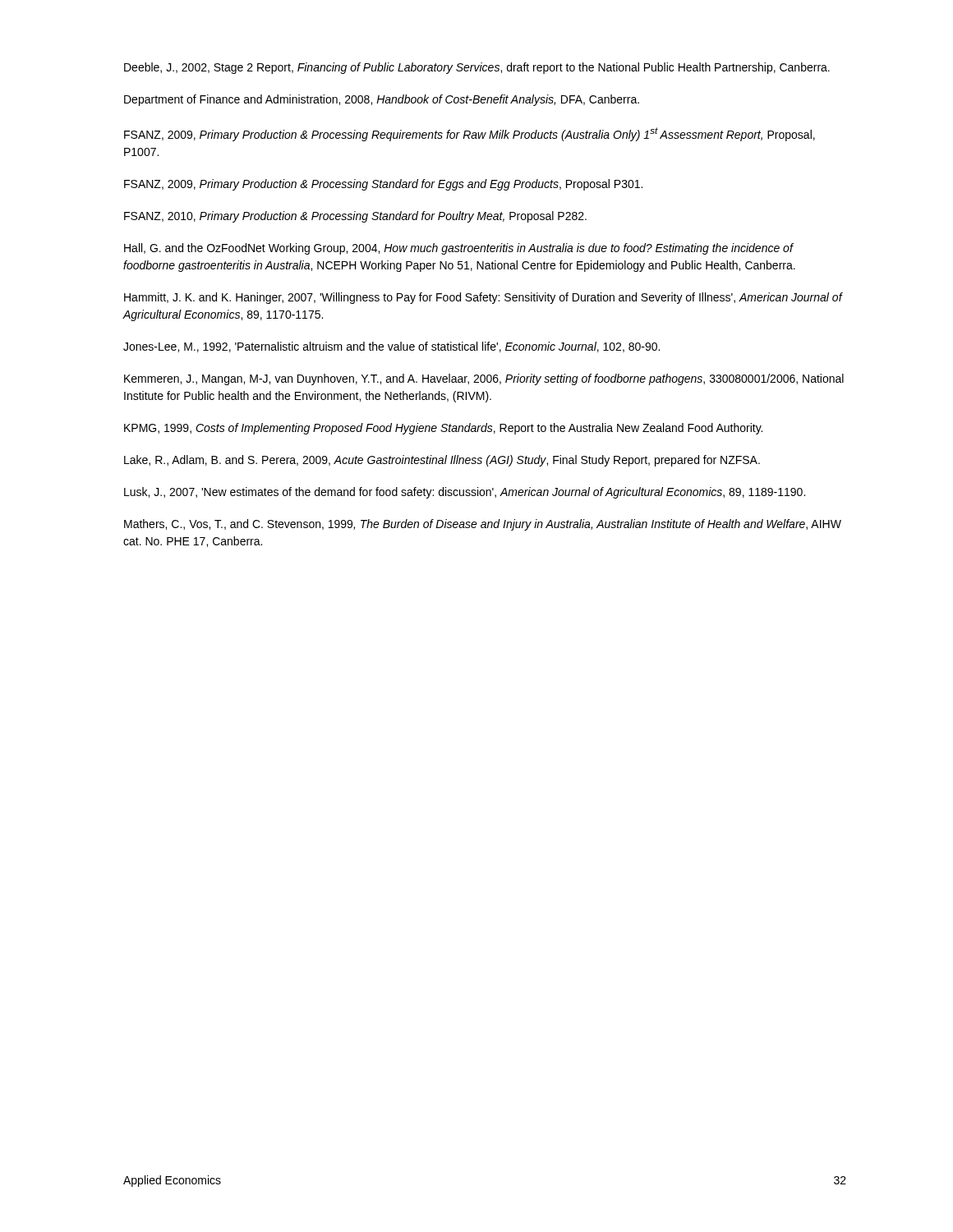Navigate to the text starting "Jones-Lee, M., 1992, 'Paternalistic altruism and the"

pyautogui.click(x=392, y=346)
